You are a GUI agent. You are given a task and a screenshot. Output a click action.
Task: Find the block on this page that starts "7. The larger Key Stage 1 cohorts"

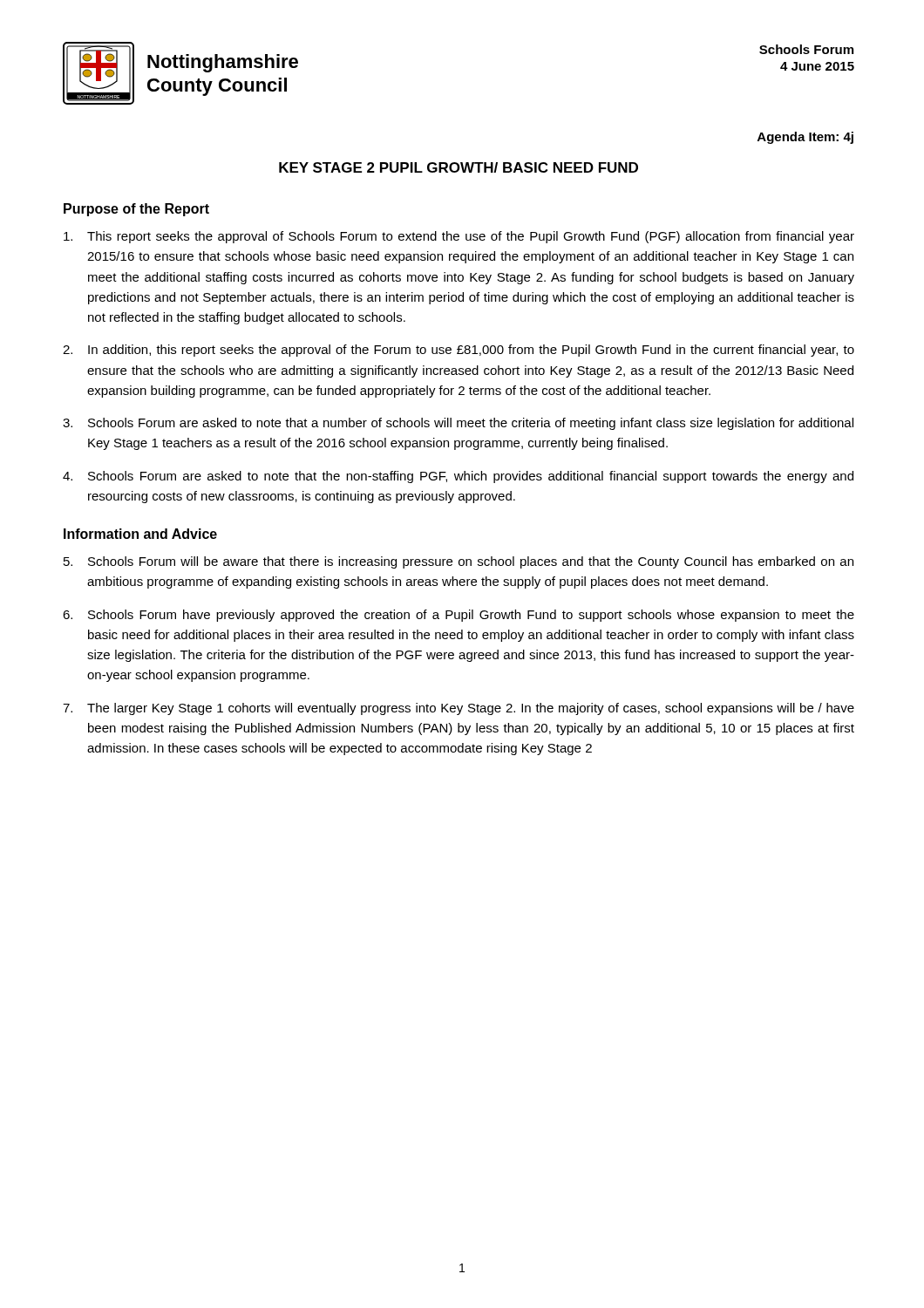[458, 728]
